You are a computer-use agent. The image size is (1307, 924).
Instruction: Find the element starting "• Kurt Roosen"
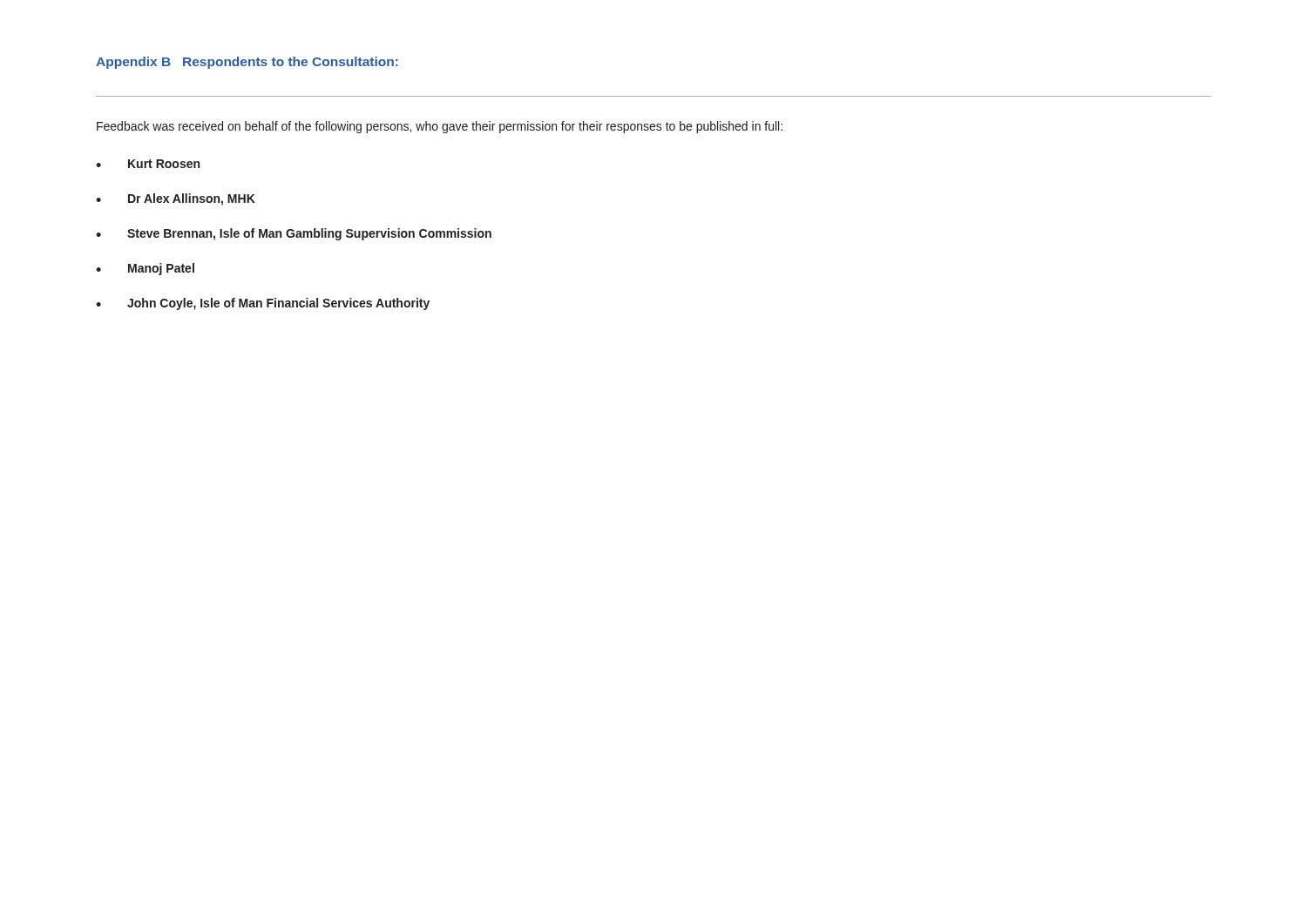point(148,166)
